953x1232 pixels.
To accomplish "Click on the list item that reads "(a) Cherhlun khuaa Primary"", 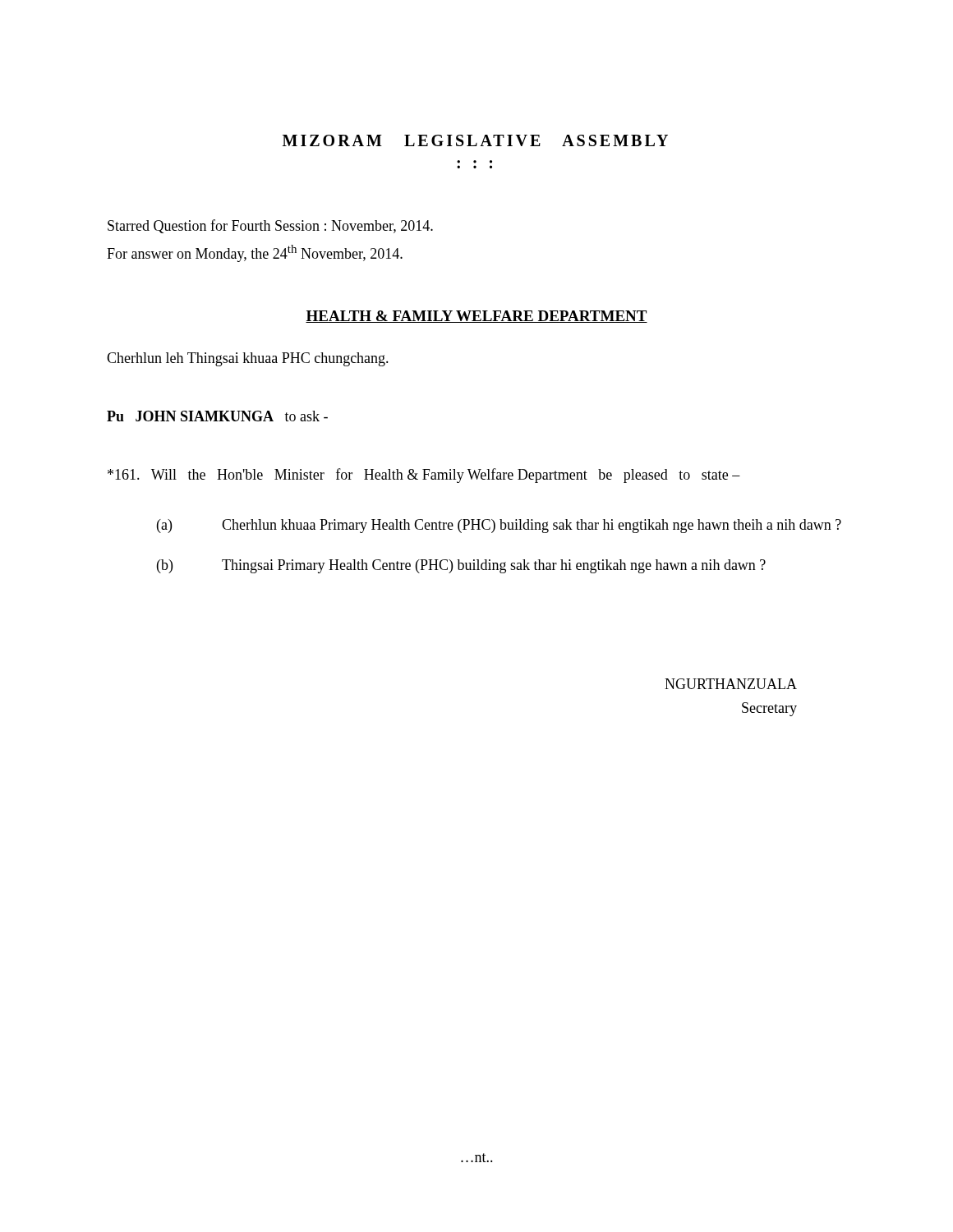I will (499, 525).
